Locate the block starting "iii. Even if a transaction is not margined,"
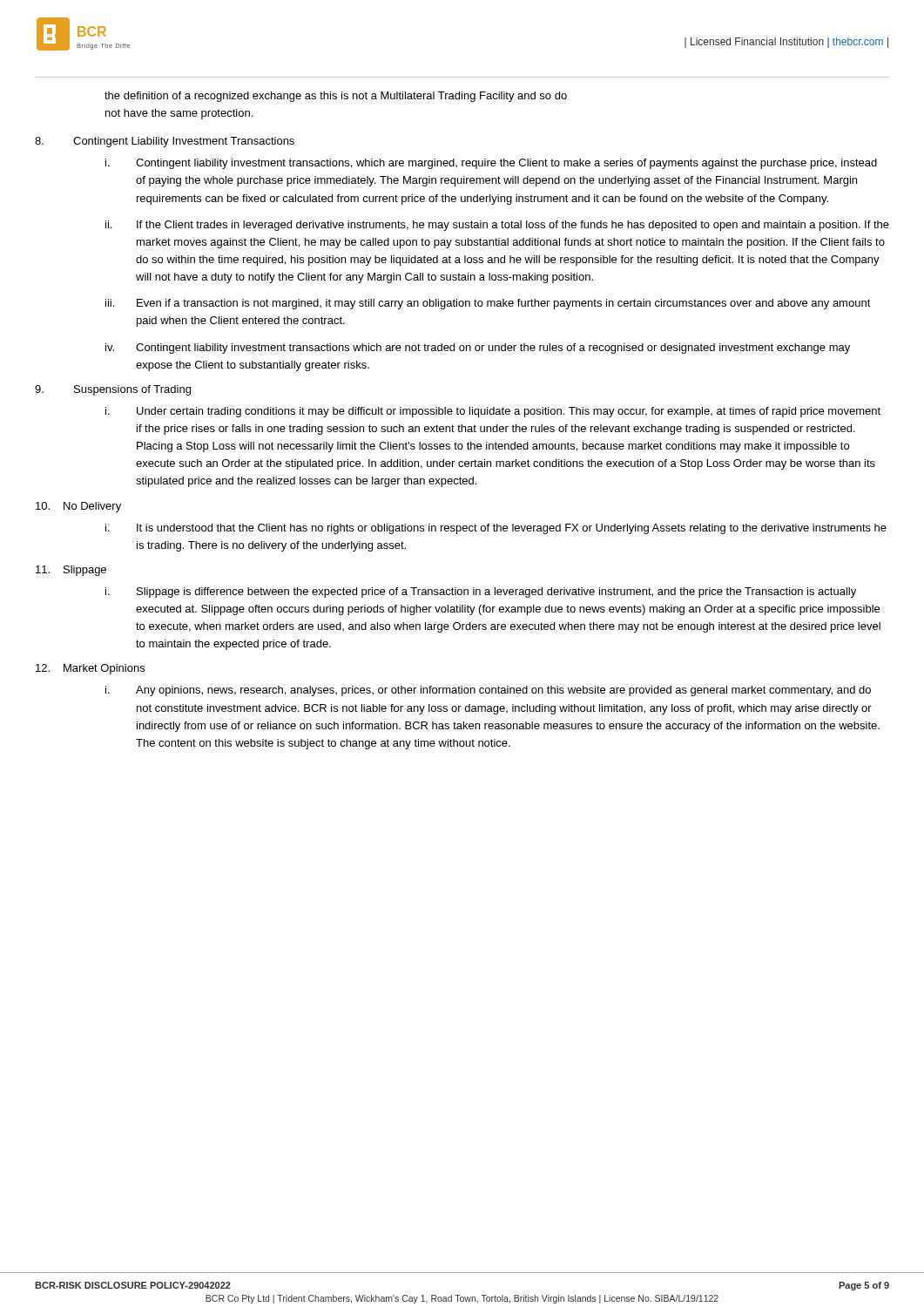This screenshot has width=924, height=1307. tap(497, 312)
